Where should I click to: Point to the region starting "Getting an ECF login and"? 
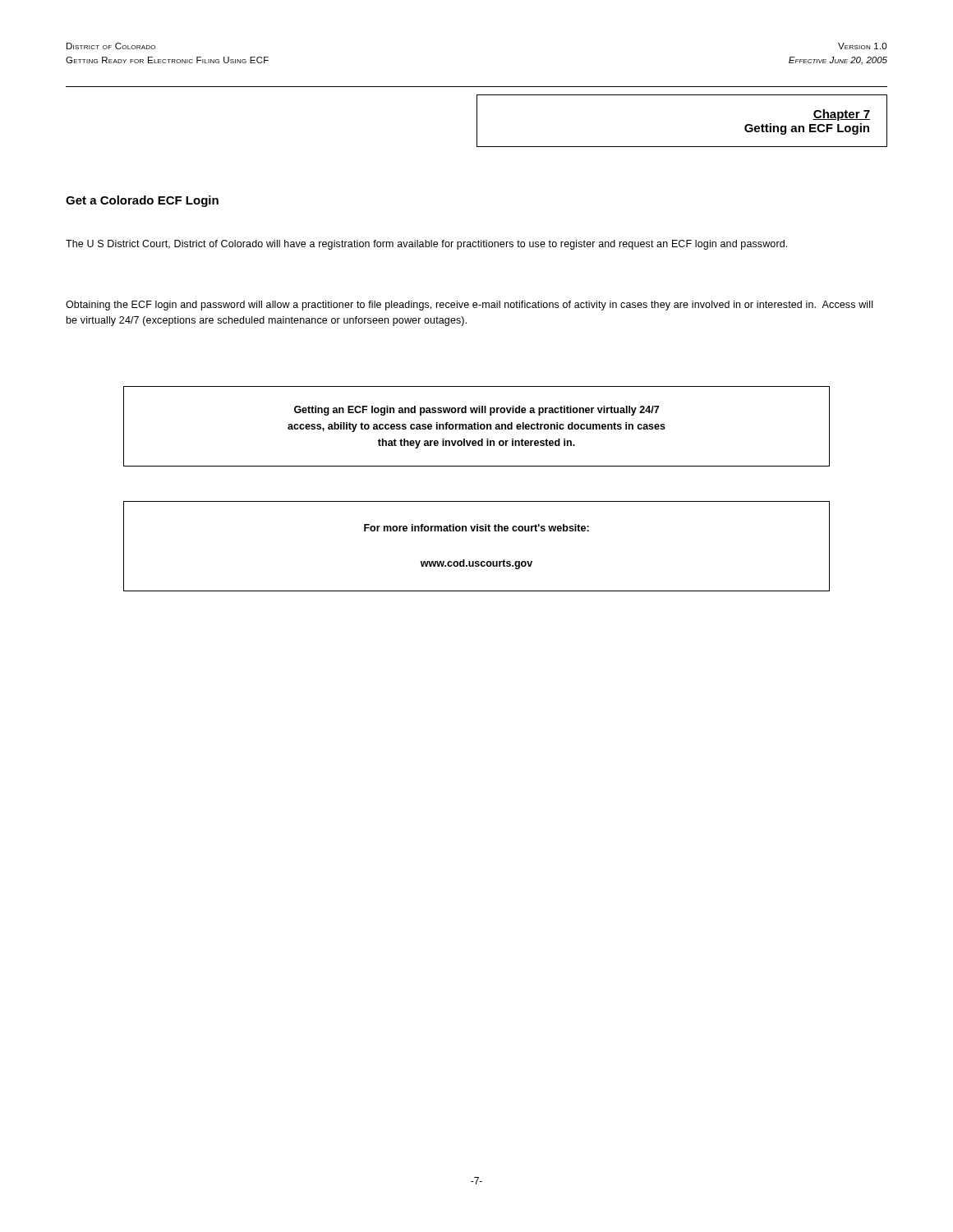click(x=476, y=426)
